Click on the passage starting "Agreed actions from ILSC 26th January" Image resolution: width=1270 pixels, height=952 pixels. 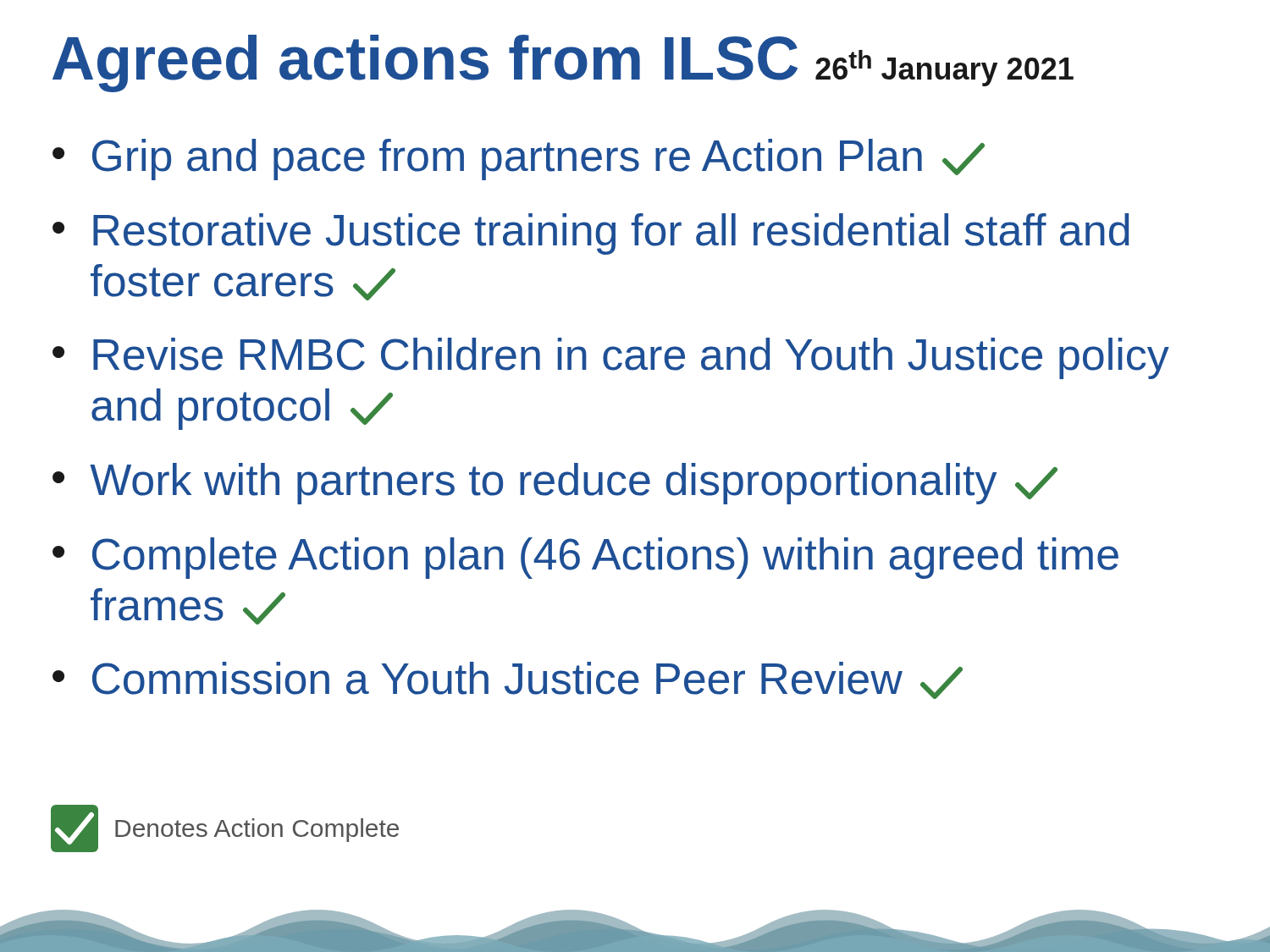(643, 59)
